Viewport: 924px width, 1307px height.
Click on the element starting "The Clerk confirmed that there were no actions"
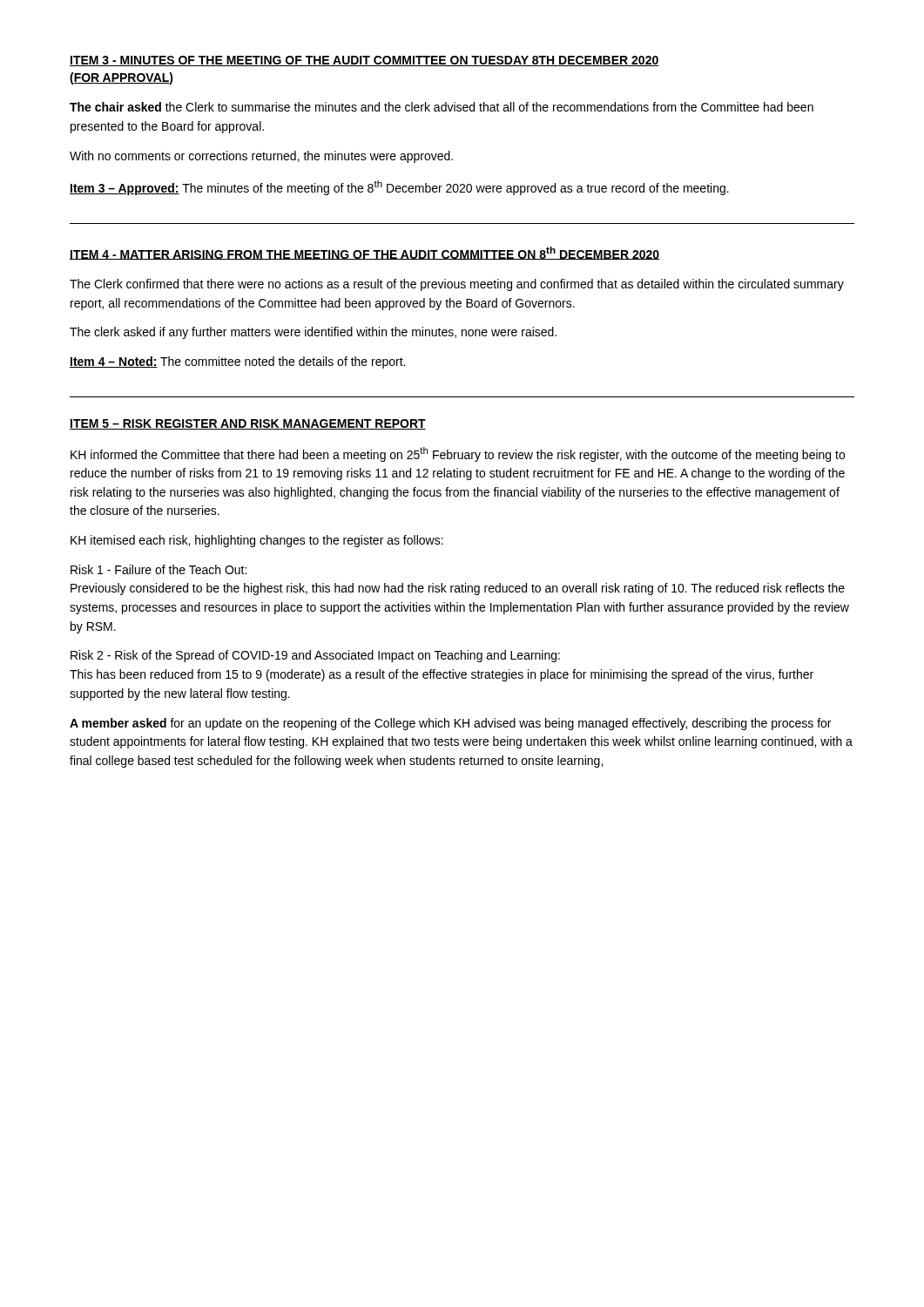point(457,293)
